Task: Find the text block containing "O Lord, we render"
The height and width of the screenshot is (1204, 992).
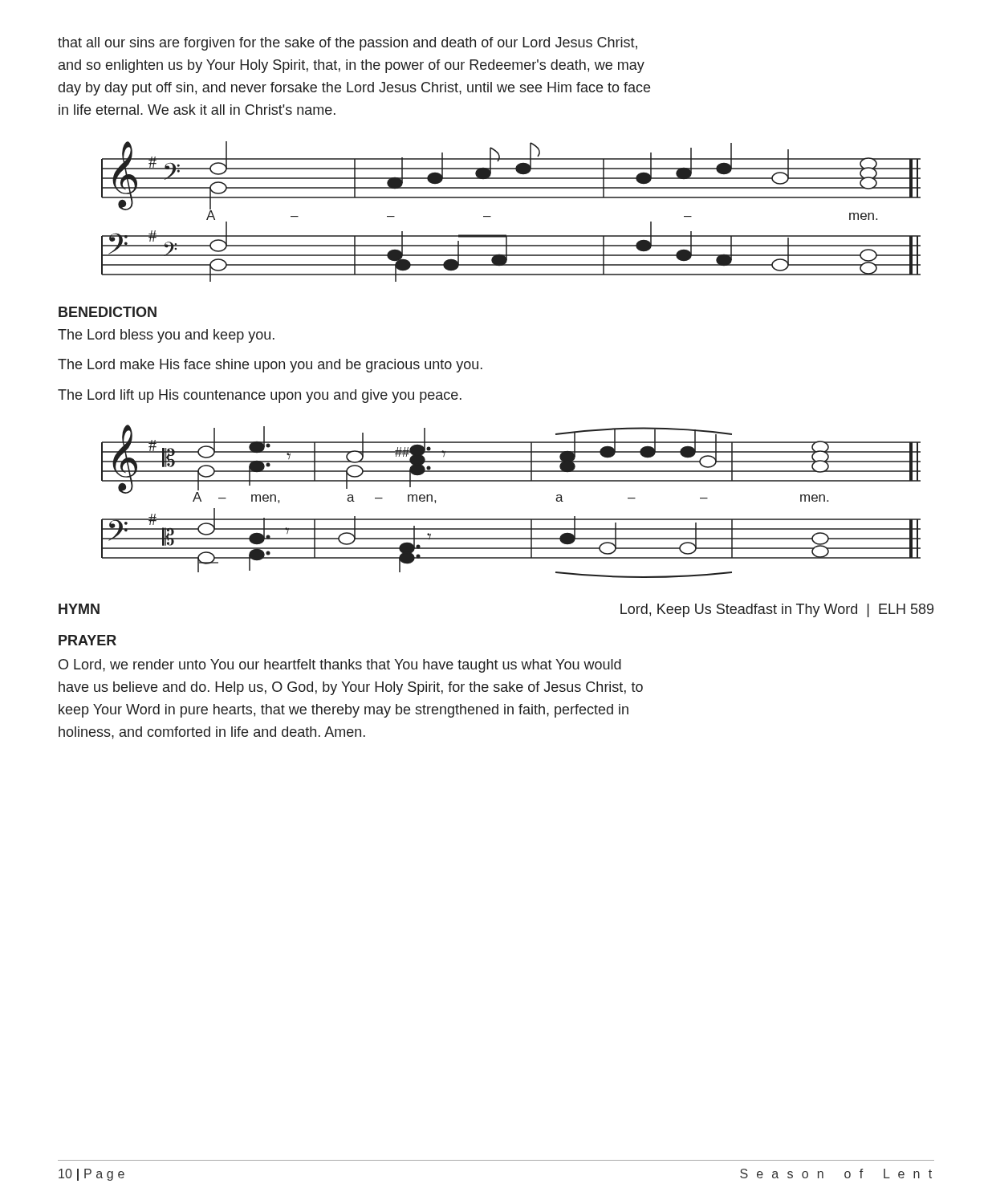Action: coord(351,698)
